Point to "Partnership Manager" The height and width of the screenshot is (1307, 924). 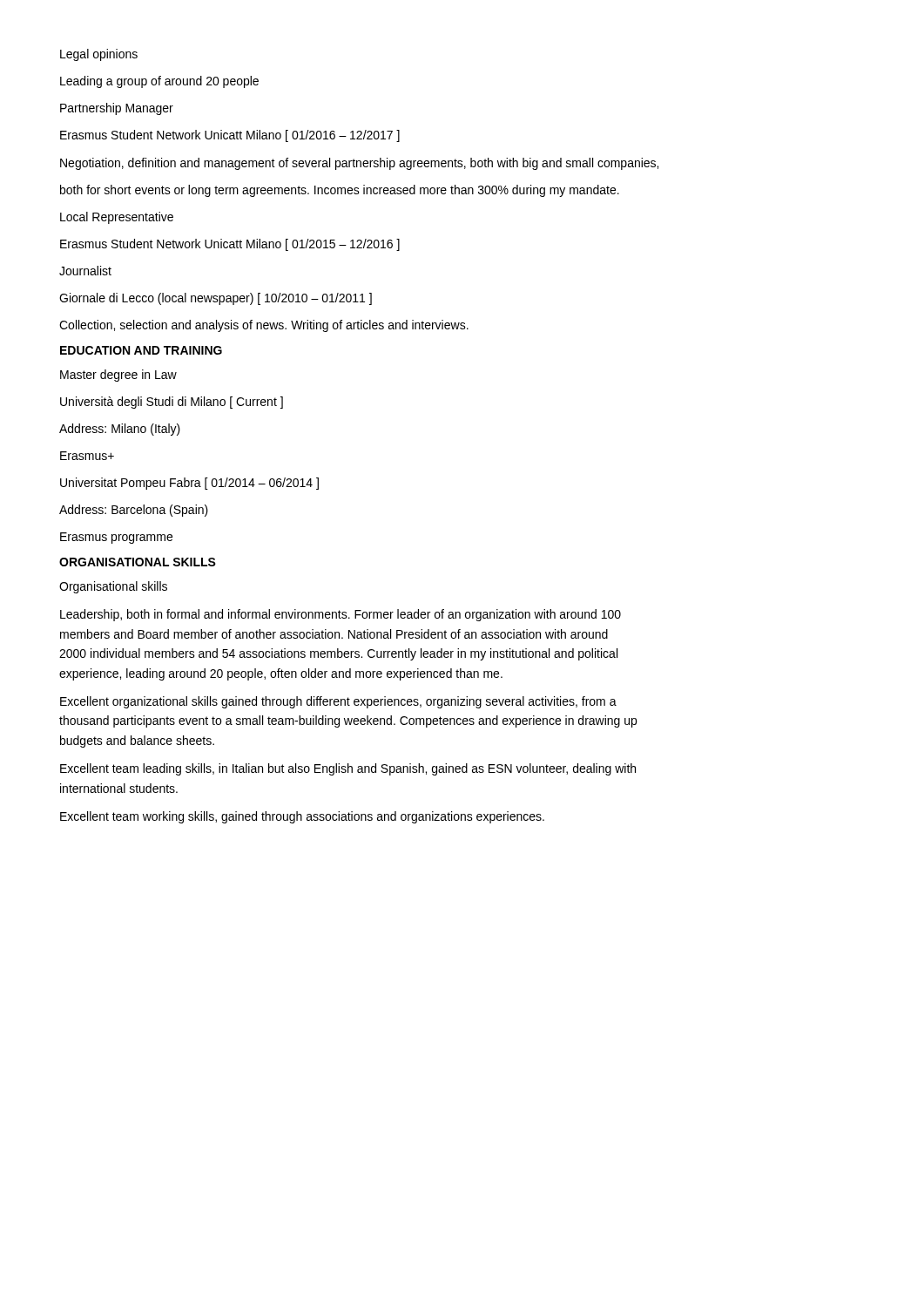tap(117, 109)
